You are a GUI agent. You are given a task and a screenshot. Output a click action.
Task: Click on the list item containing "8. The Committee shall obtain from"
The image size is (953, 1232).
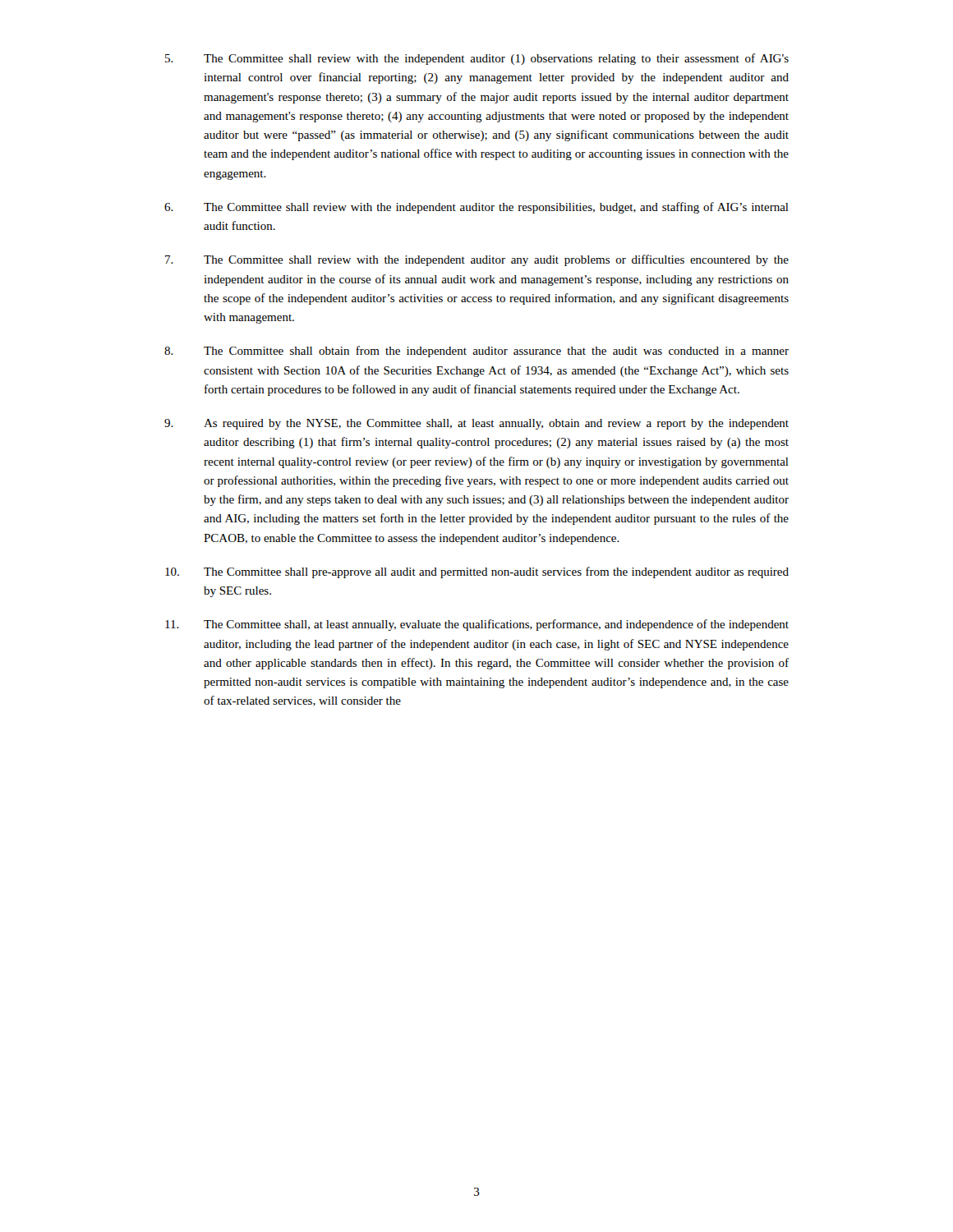[x=476, y=371]
